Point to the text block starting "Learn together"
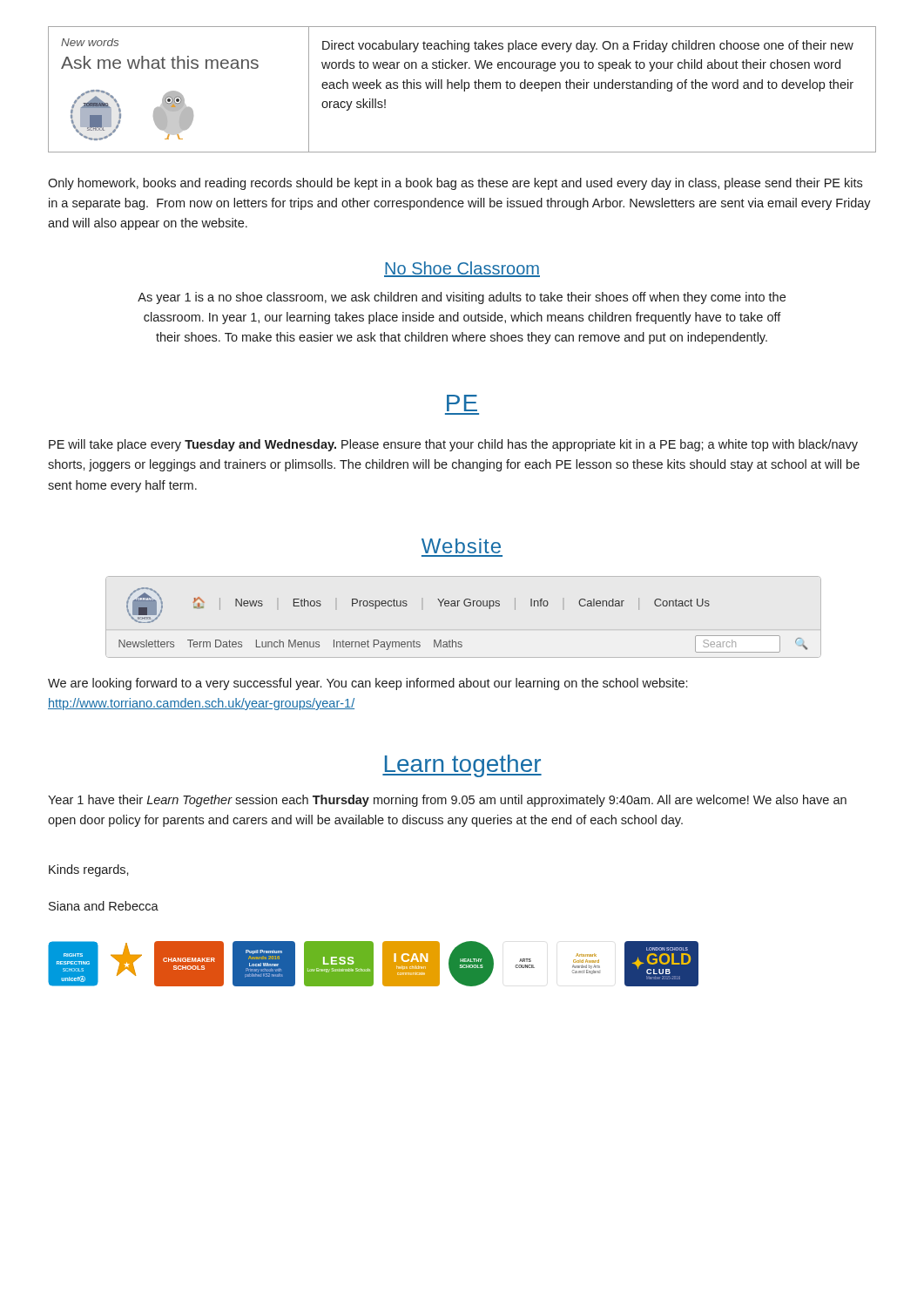This screenshot has width=924, height=1307. pyautogui.click(x=462, y=764)
